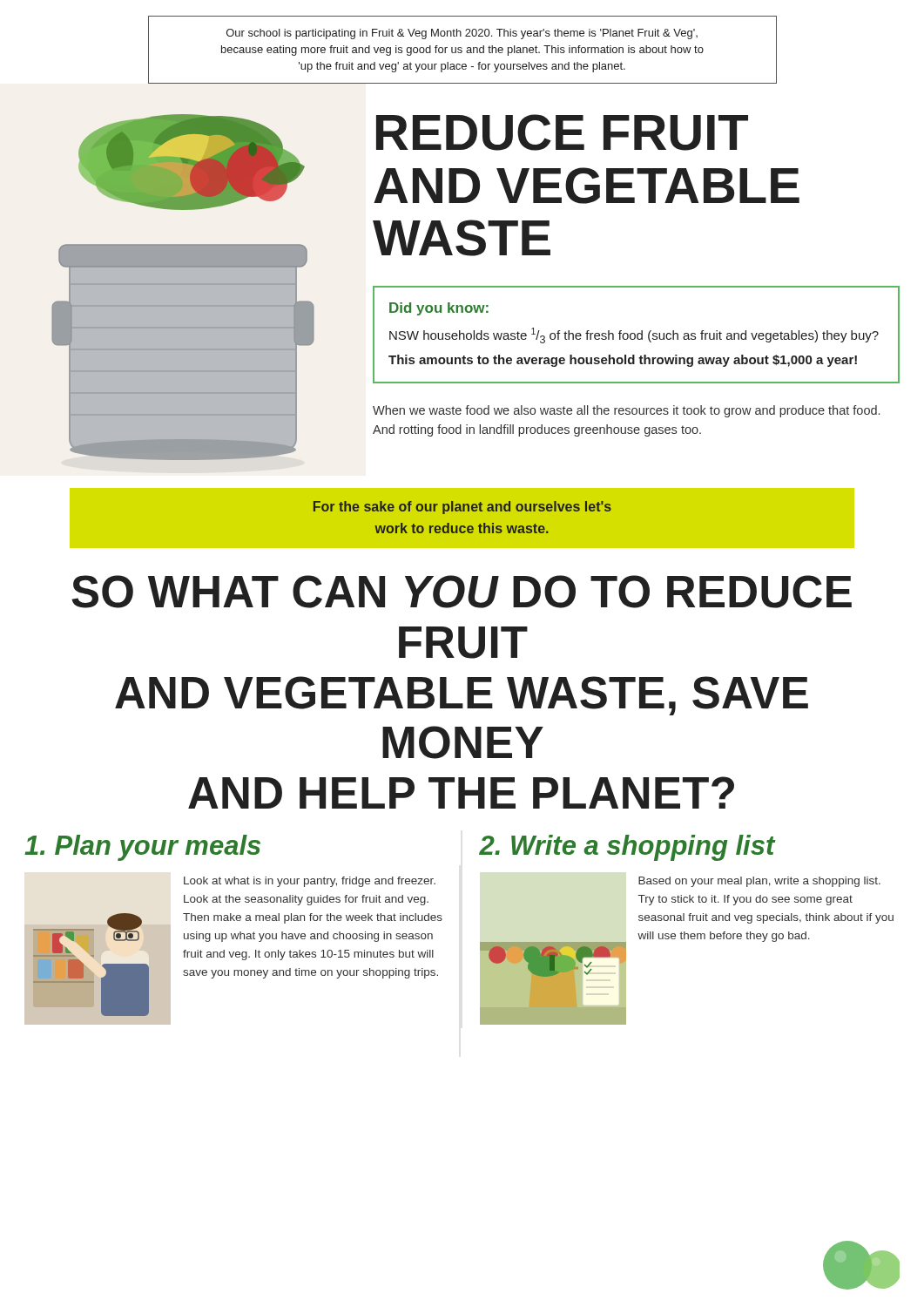Screen dimensions: 1307x924
Task: Select the section header with the text "2. Write a shopping list"
Action: coord(627,846)
